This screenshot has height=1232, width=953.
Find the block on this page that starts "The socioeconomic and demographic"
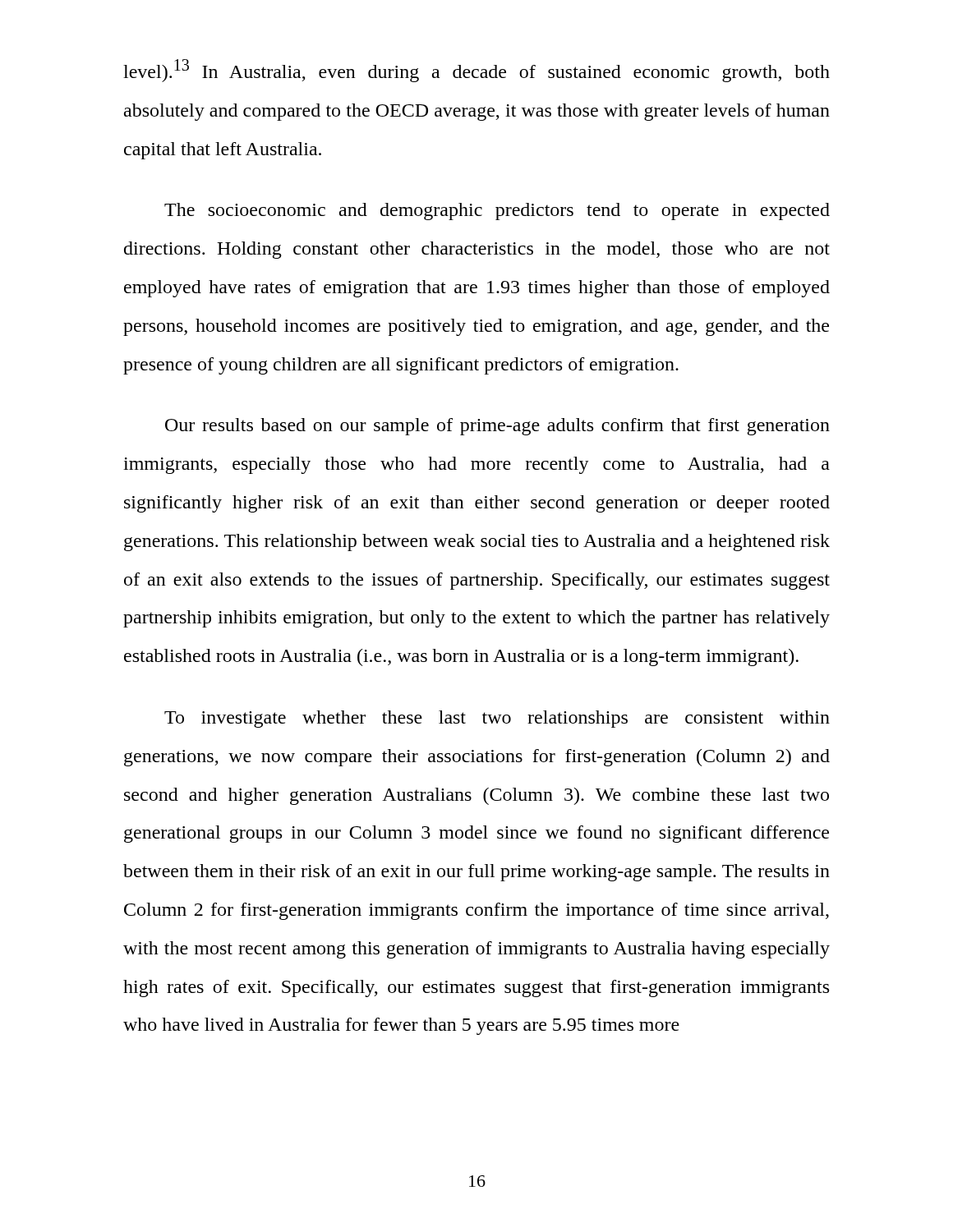476,287
